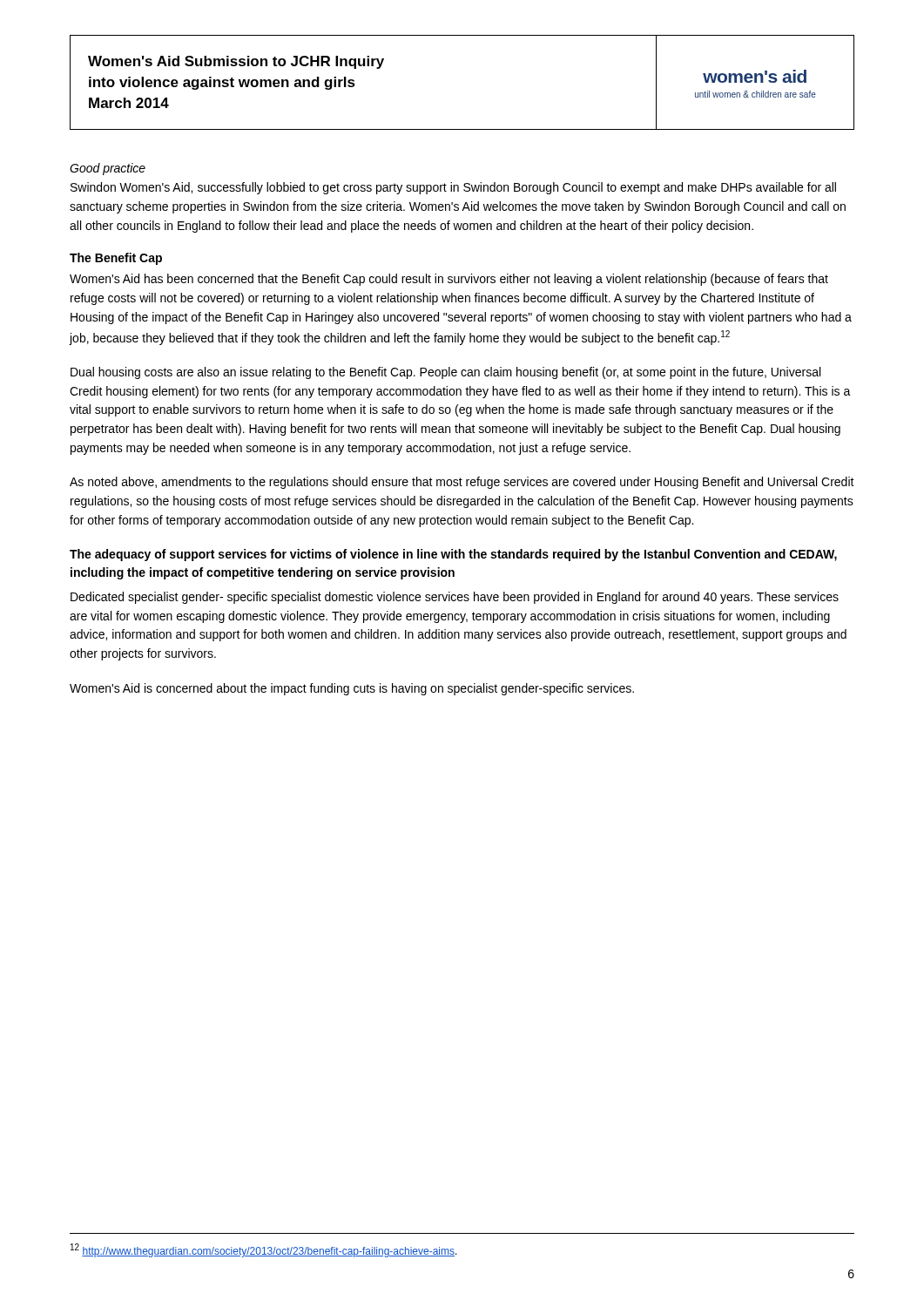This screenshot has width=924, height=1307.
Task: Find the region starting "Women's Aid is concerned about the impact"
Action: (x=462, y=689)
